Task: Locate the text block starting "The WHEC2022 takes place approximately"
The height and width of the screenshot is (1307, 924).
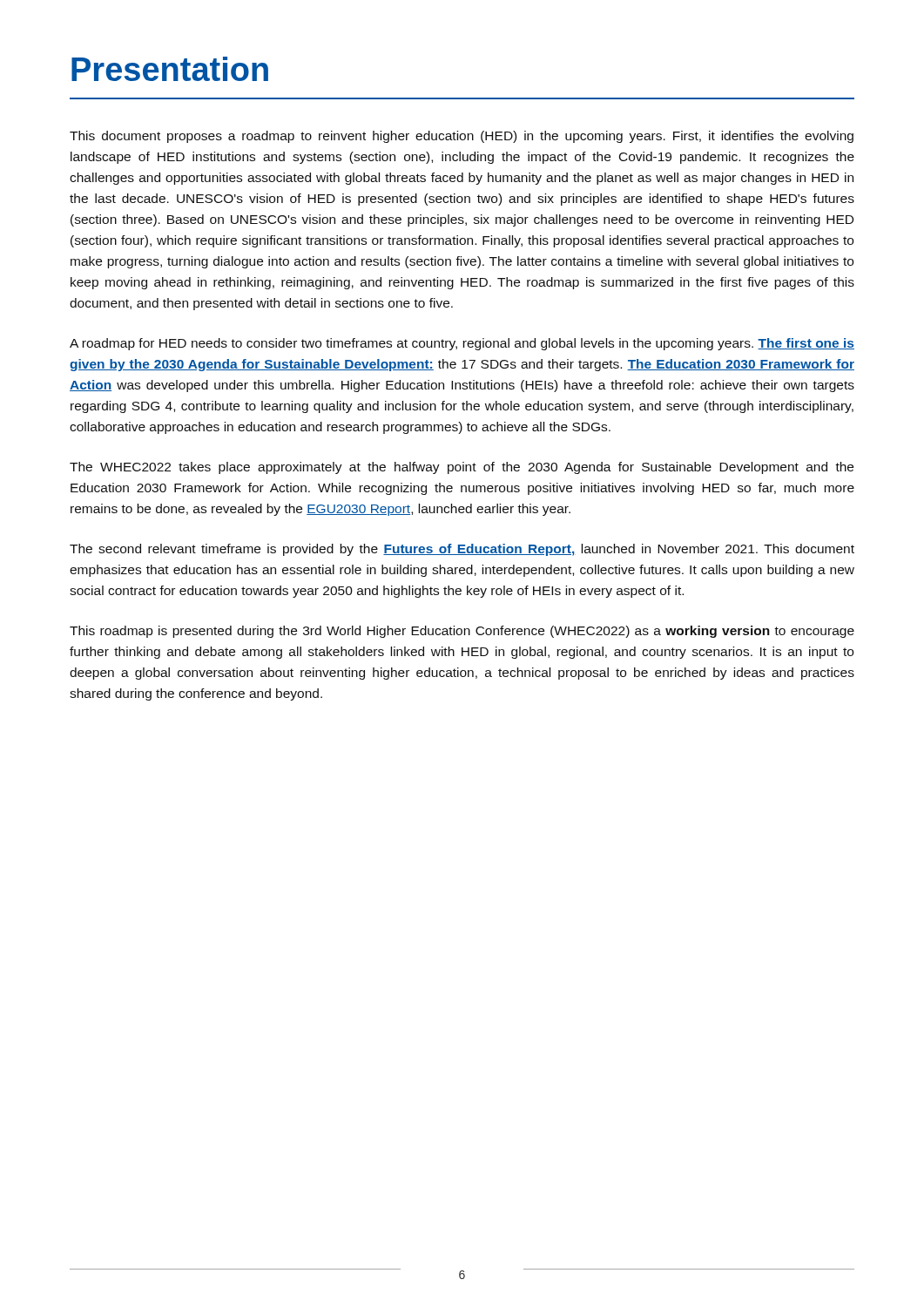Action: tap(462, 488)
